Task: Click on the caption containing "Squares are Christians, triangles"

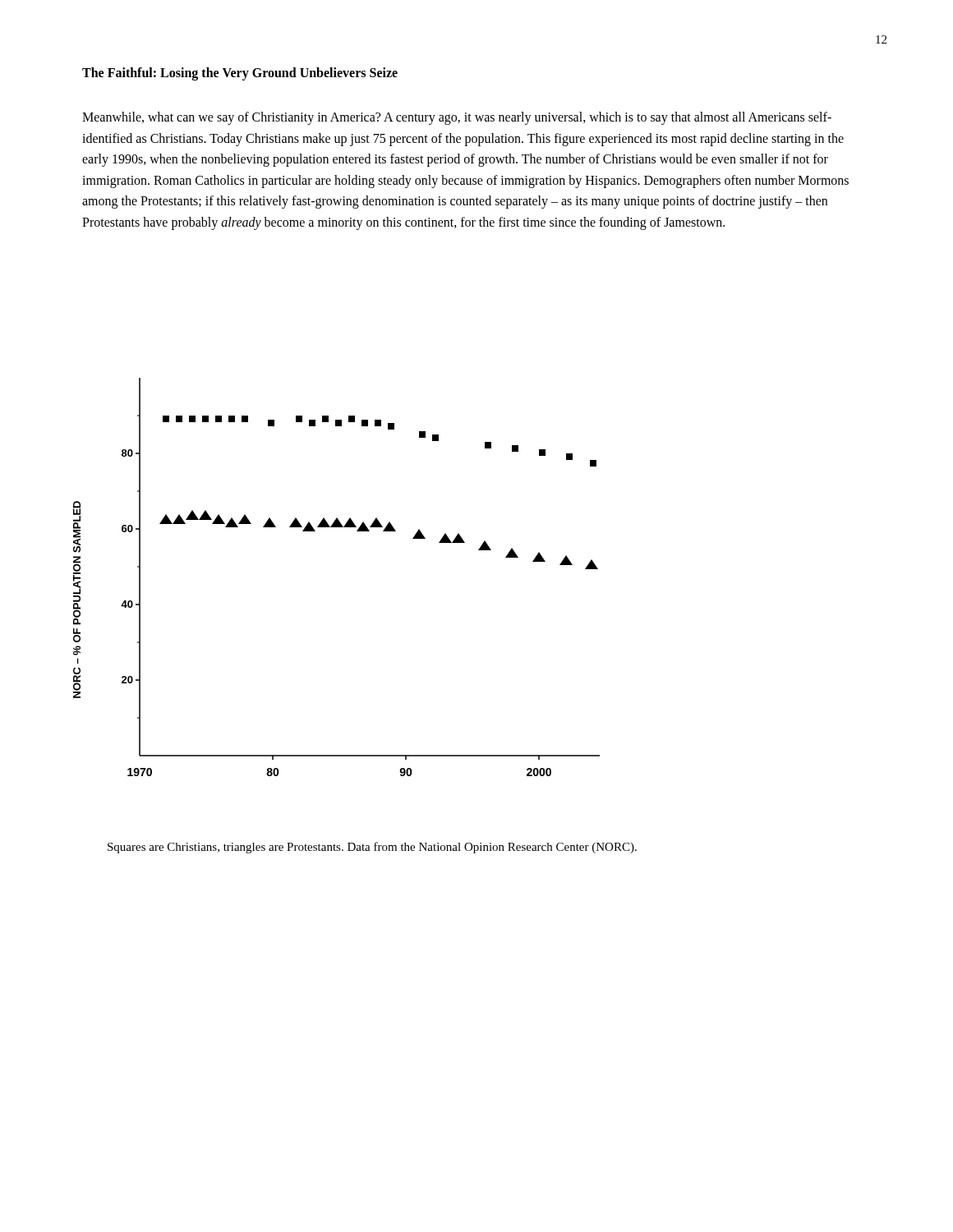Action: click(360, 847)
